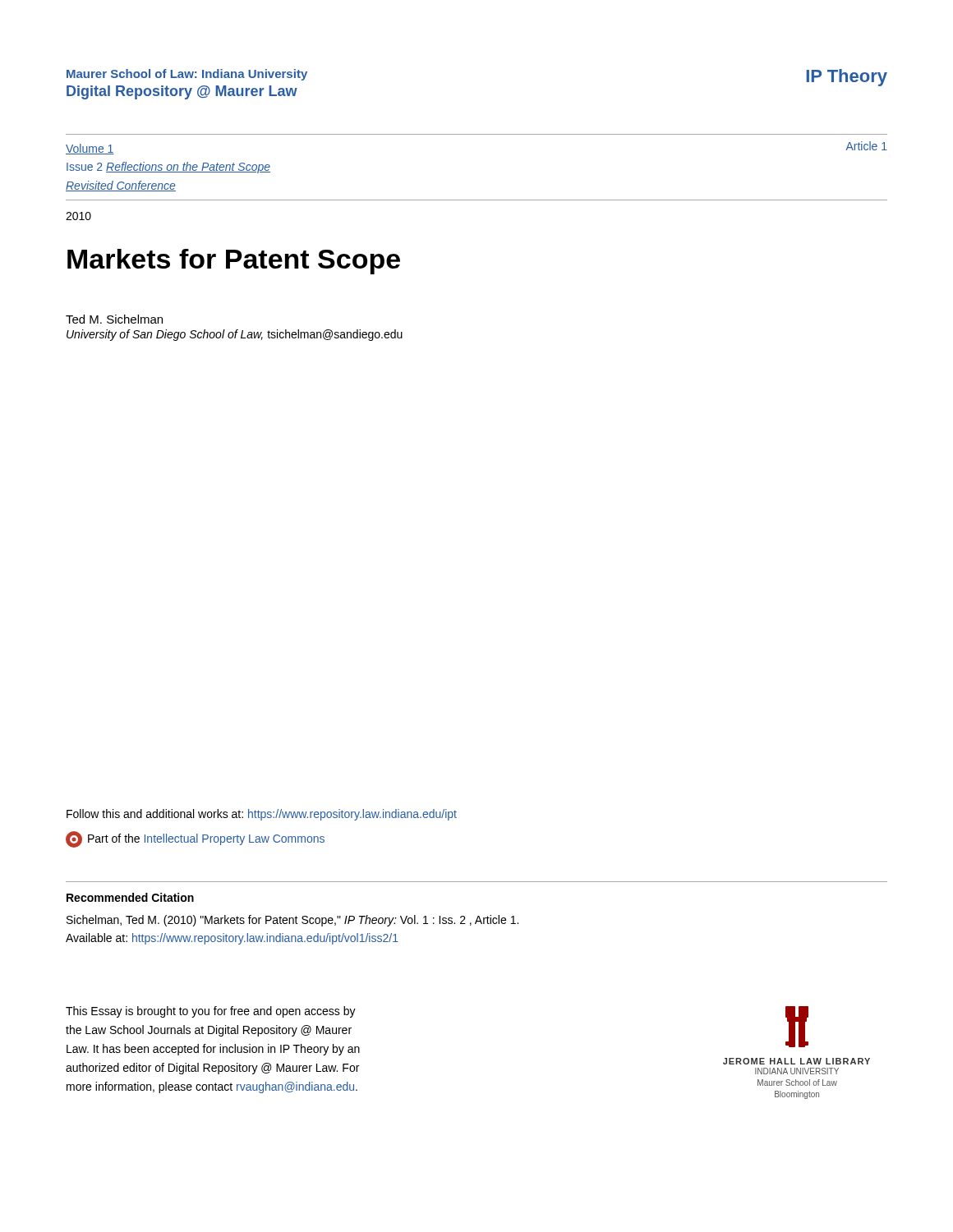Find the region starting "Volume 1 Issue 2 Reflections on"
This screenshot has height=1232, width=953.
point(168,167)
